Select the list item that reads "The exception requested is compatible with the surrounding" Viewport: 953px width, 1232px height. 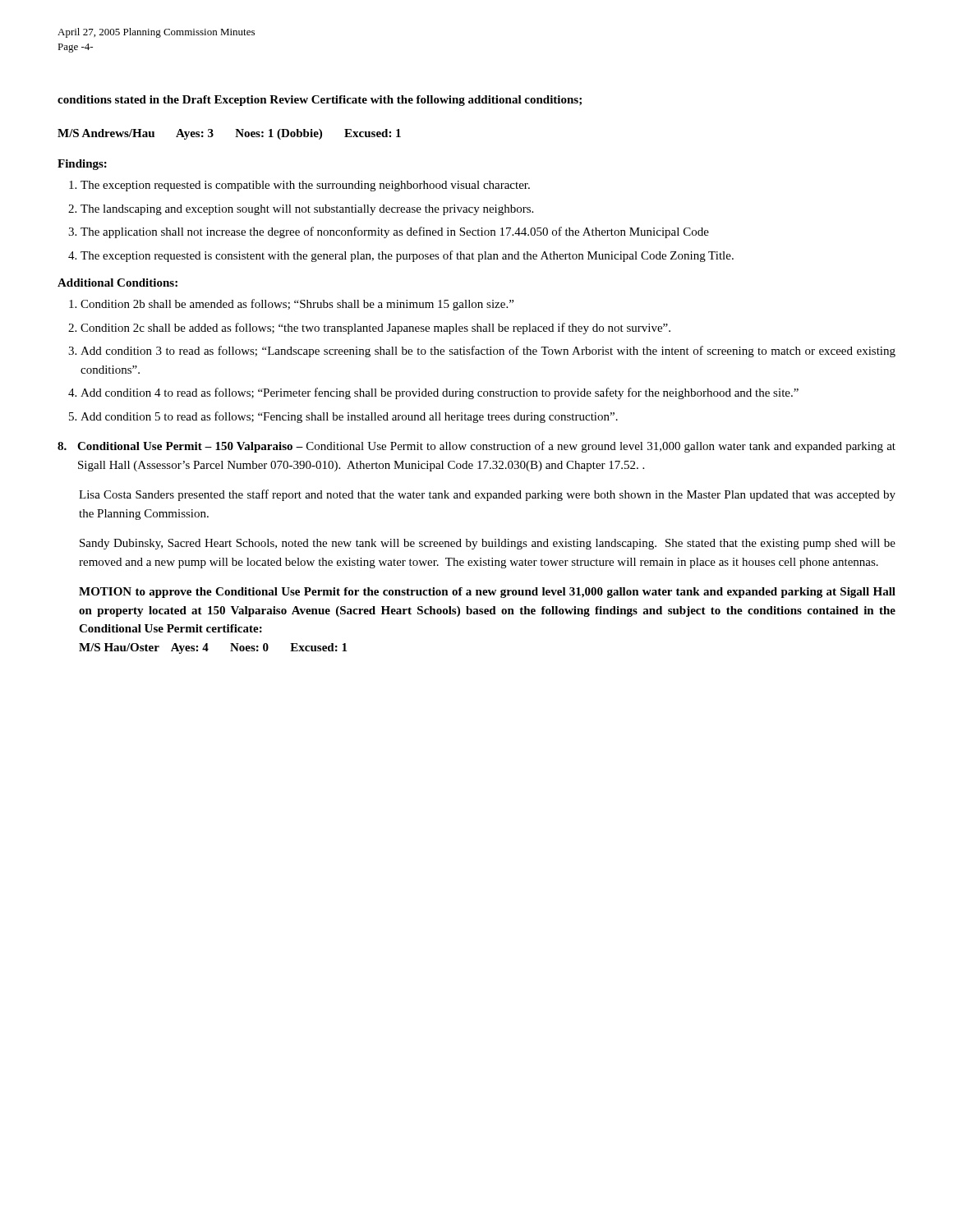coord(488,185)
